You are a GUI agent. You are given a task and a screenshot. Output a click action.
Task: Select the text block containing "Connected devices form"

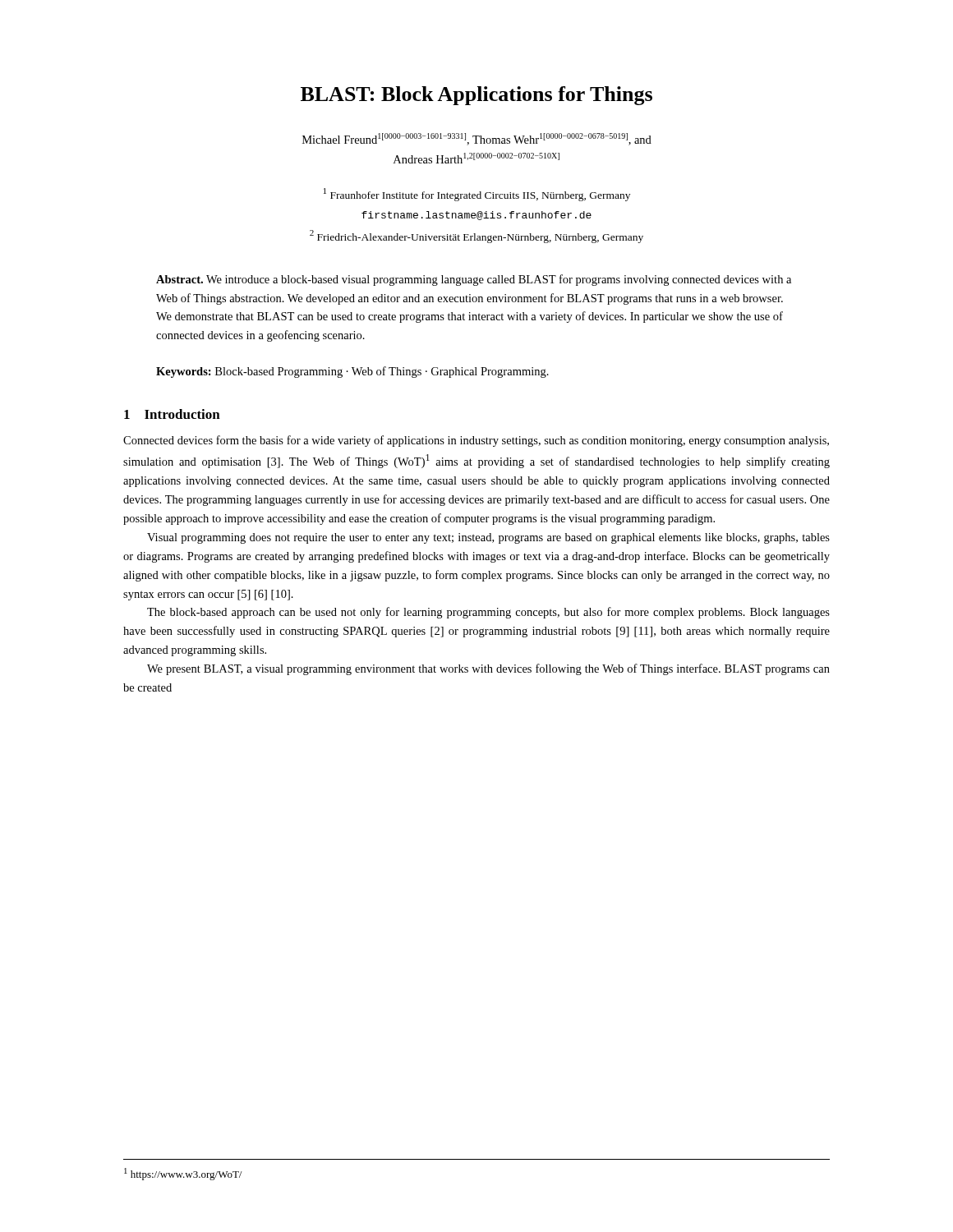pos(476,564)
